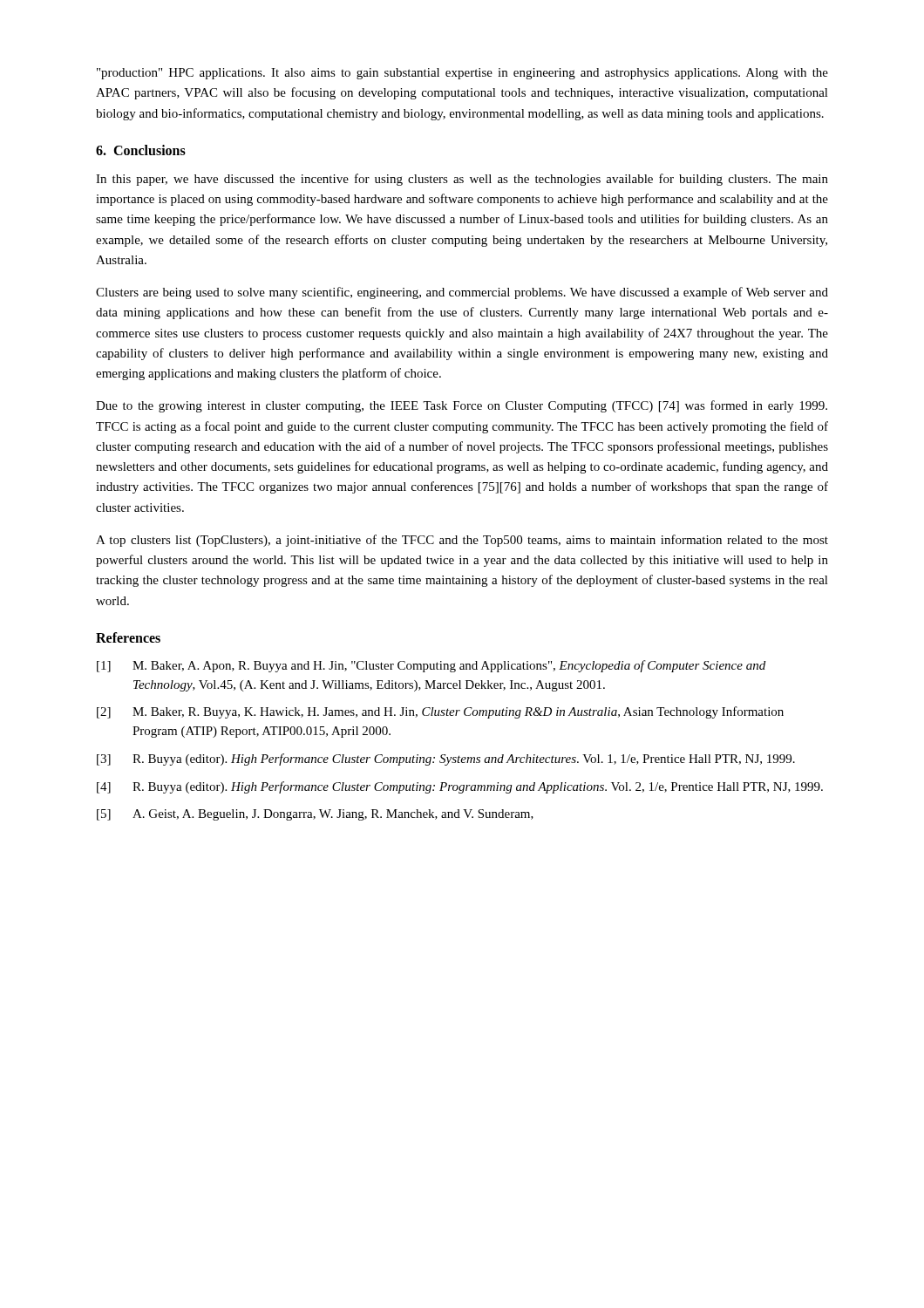Click on the passage starting "[4] R. Buyya (editor). High Performance"
The image size is (924, 1308).
[x=462, y=787]
